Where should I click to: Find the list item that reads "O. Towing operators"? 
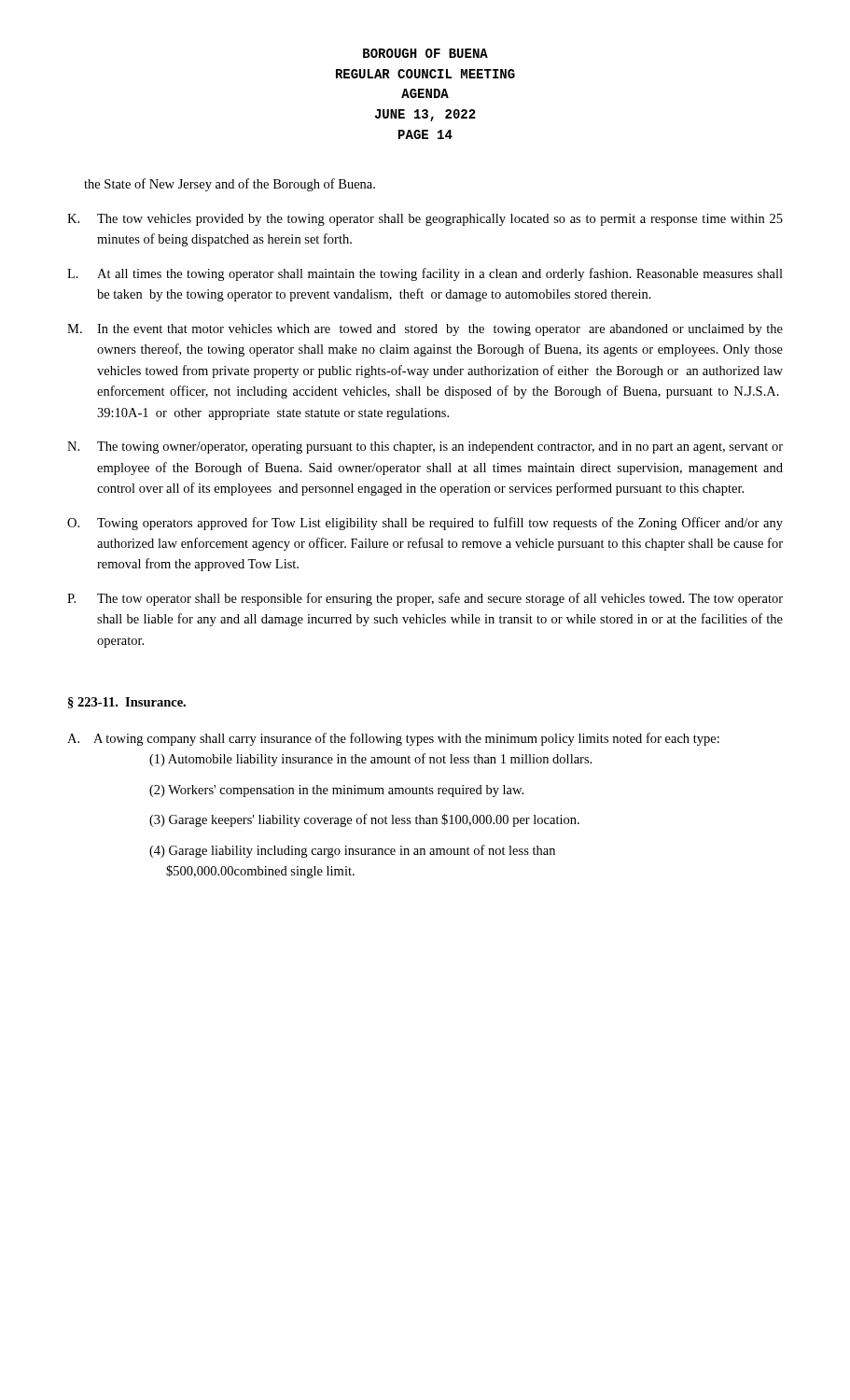(425, 543)
